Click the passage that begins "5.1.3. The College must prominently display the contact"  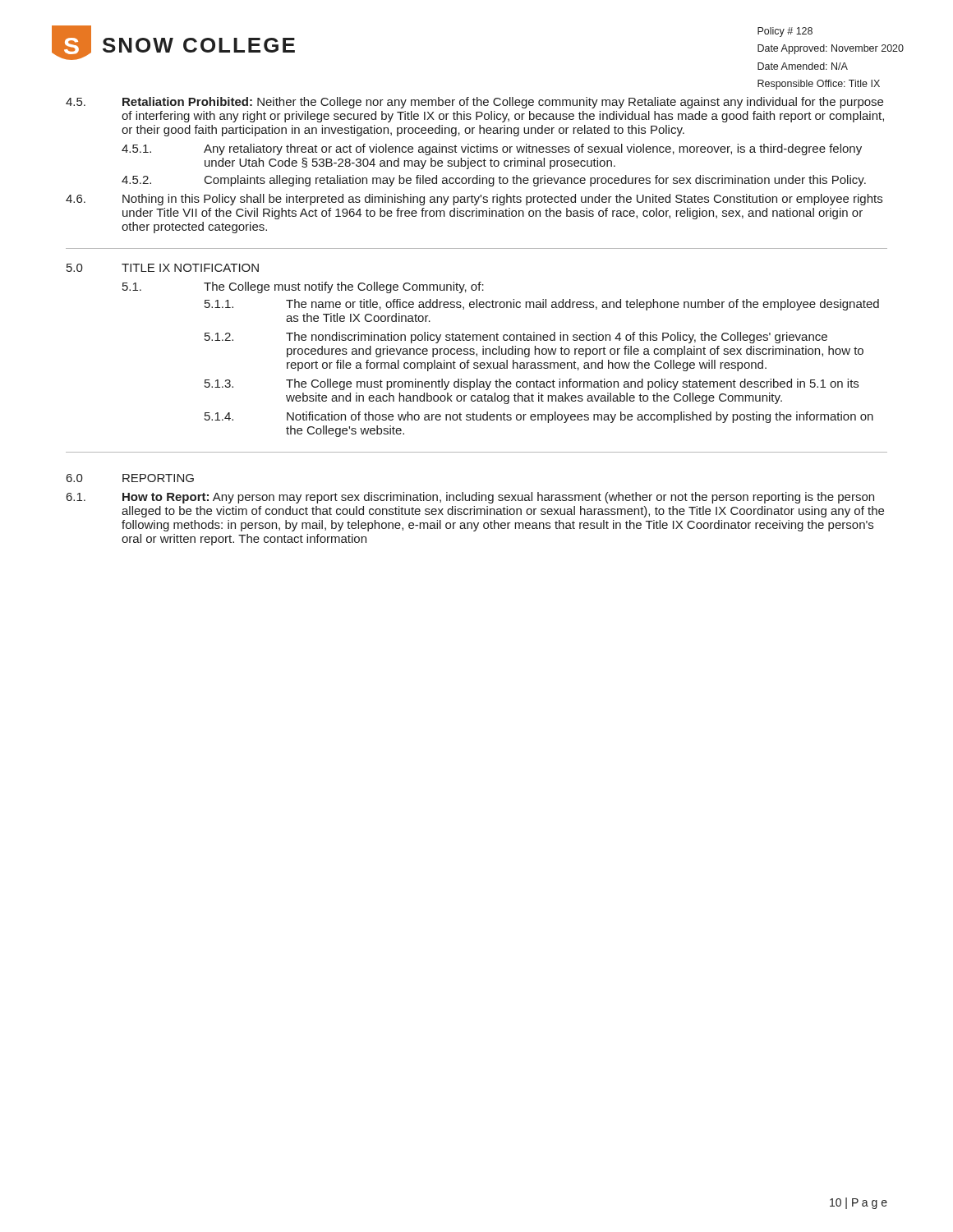(x=545, y=390)
